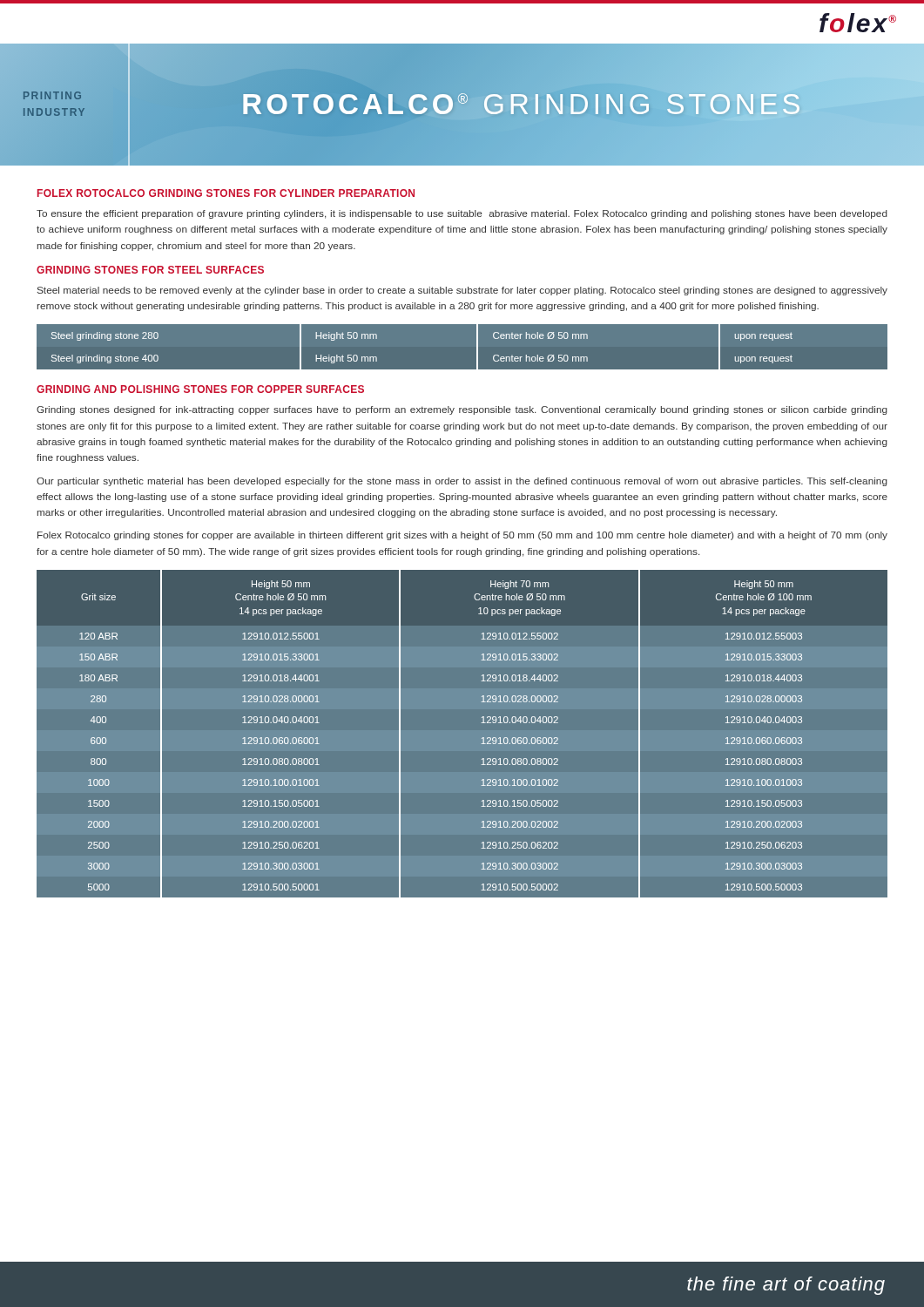The width and height of the screenshot is (924, 1307).
Task: Select the text block that says "Steel material needs to be removed evenly"
Action: (462, 298)
